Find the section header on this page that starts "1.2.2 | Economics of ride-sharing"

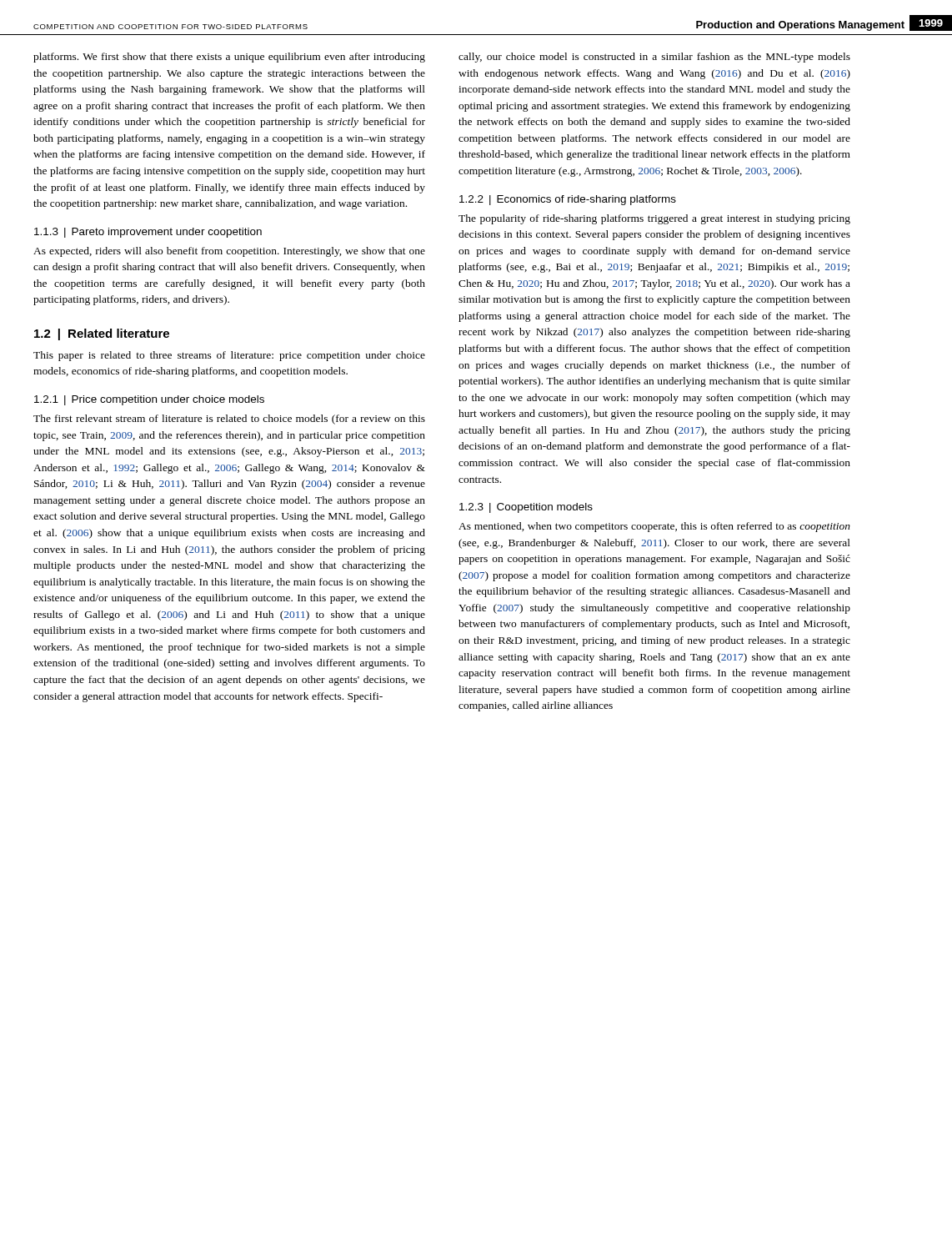(567, 199)
